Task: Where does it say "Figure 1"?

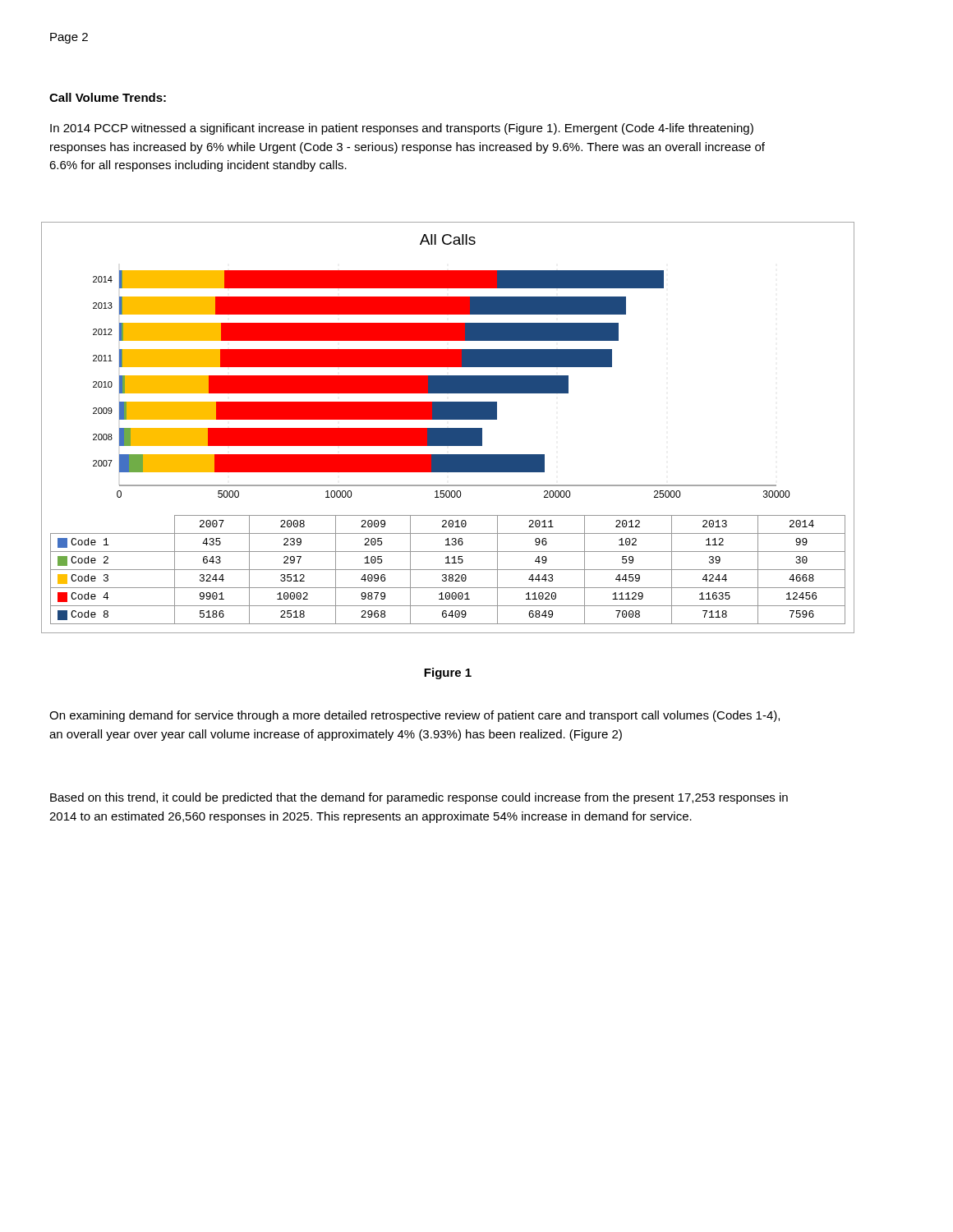Action: 448,672
